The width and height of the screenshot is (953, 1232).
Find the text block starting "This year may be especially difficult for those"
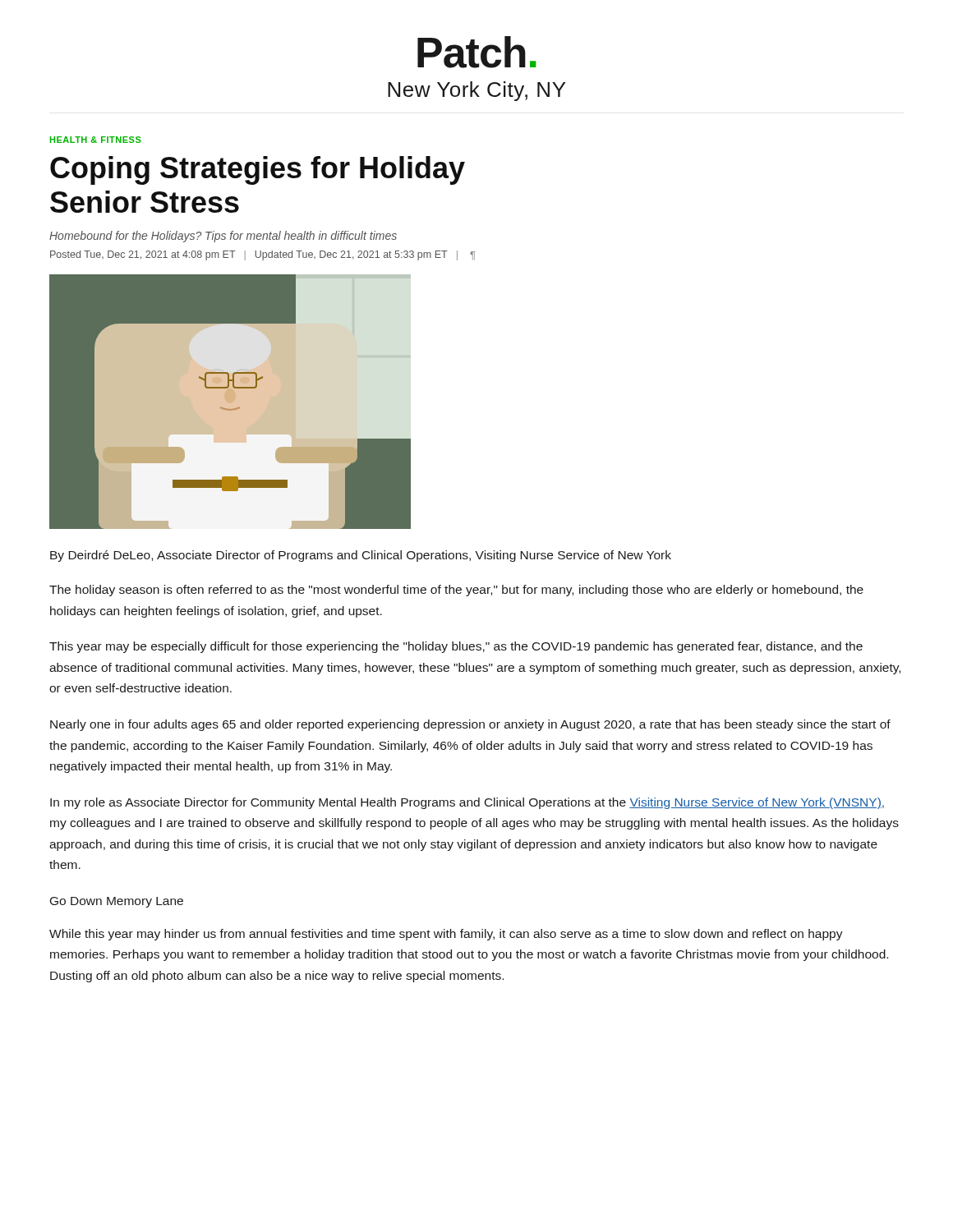click(476, 667)
